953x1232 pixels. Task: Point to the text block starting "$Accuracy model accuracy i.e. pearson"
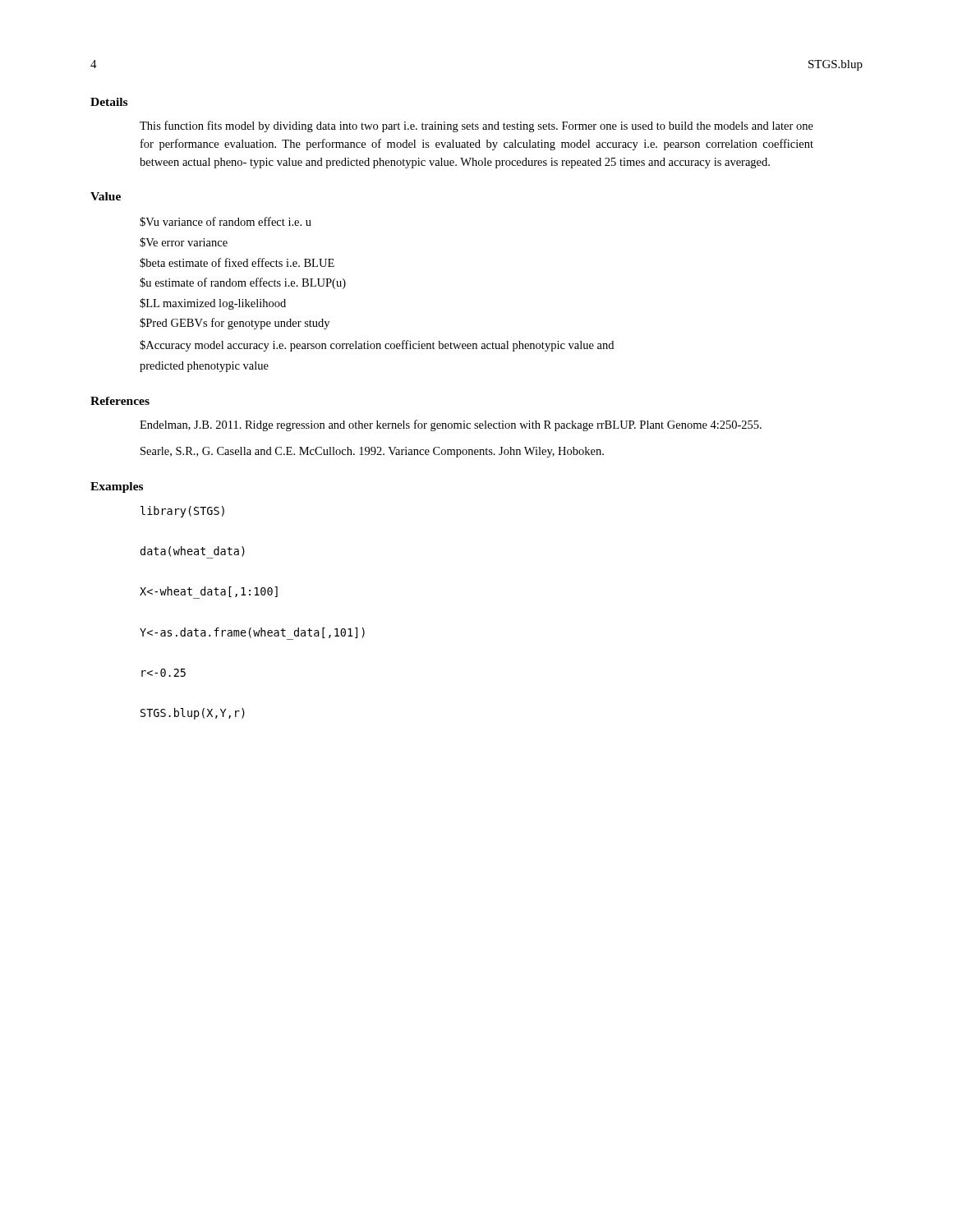pyautogui.click(x=377, y=355)
